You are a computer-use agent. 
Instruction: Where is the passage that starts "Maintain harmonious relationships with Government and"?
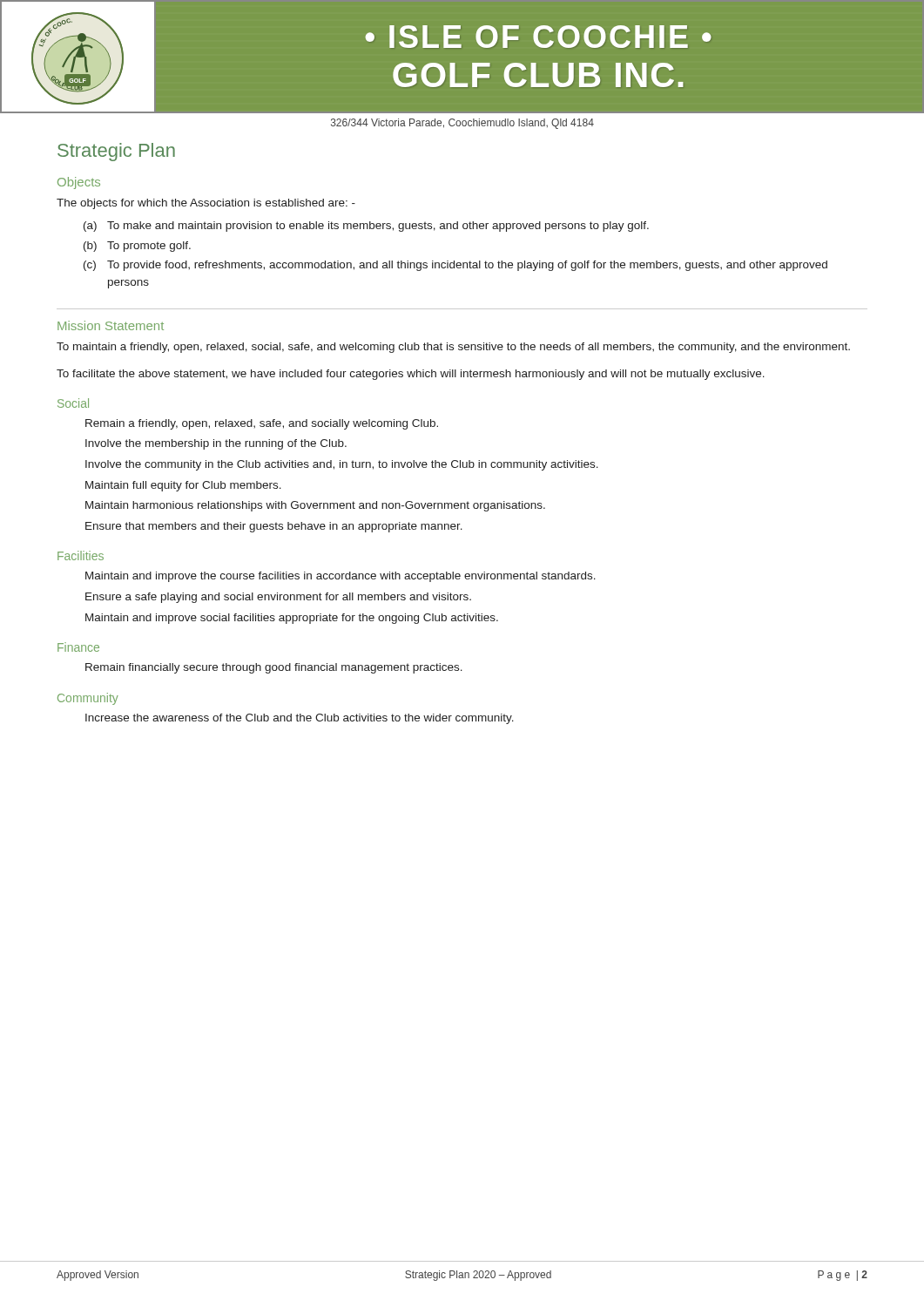pos(315,505)
